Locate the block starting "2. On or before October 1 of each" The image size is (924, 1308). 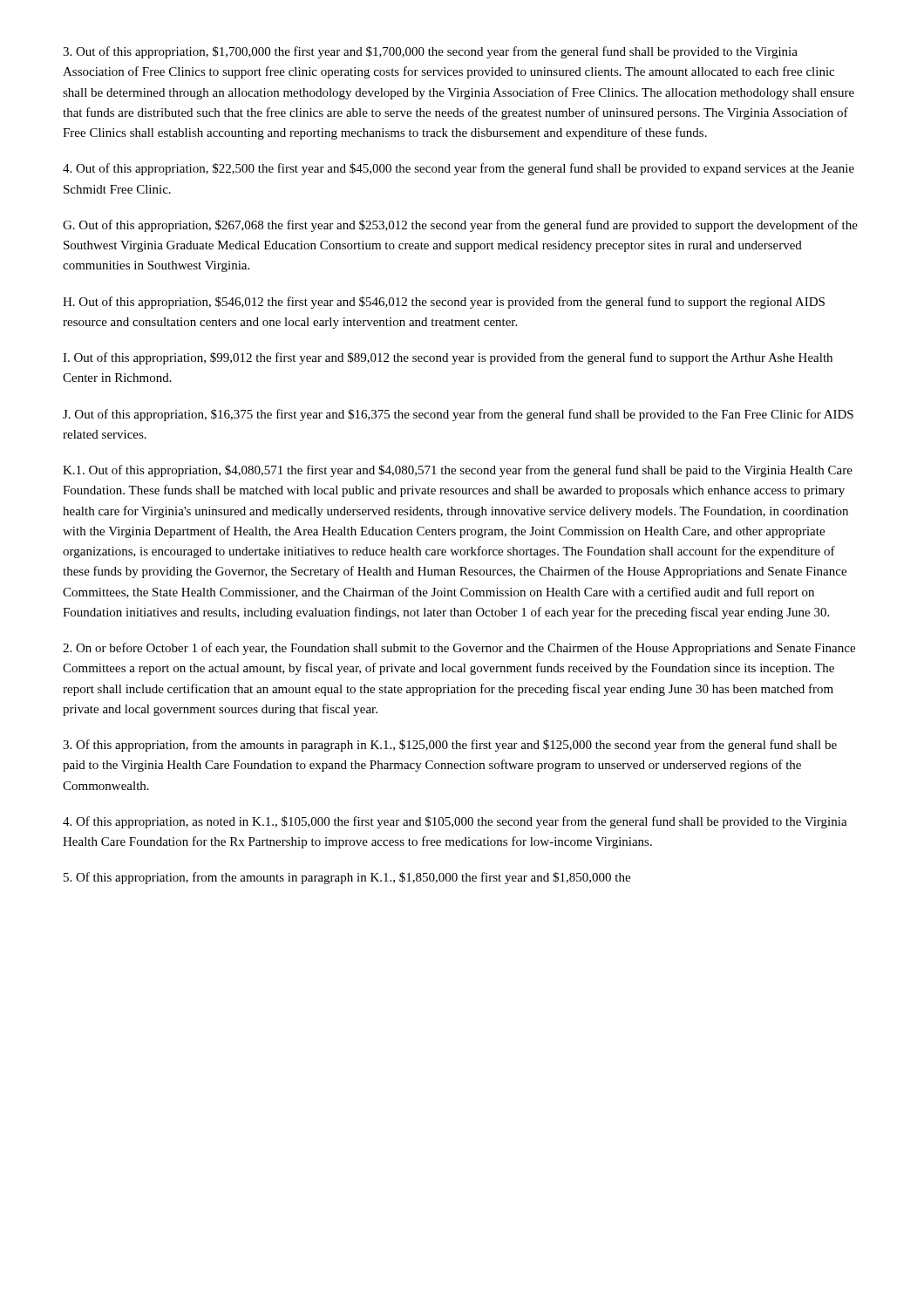coord(459,678)
